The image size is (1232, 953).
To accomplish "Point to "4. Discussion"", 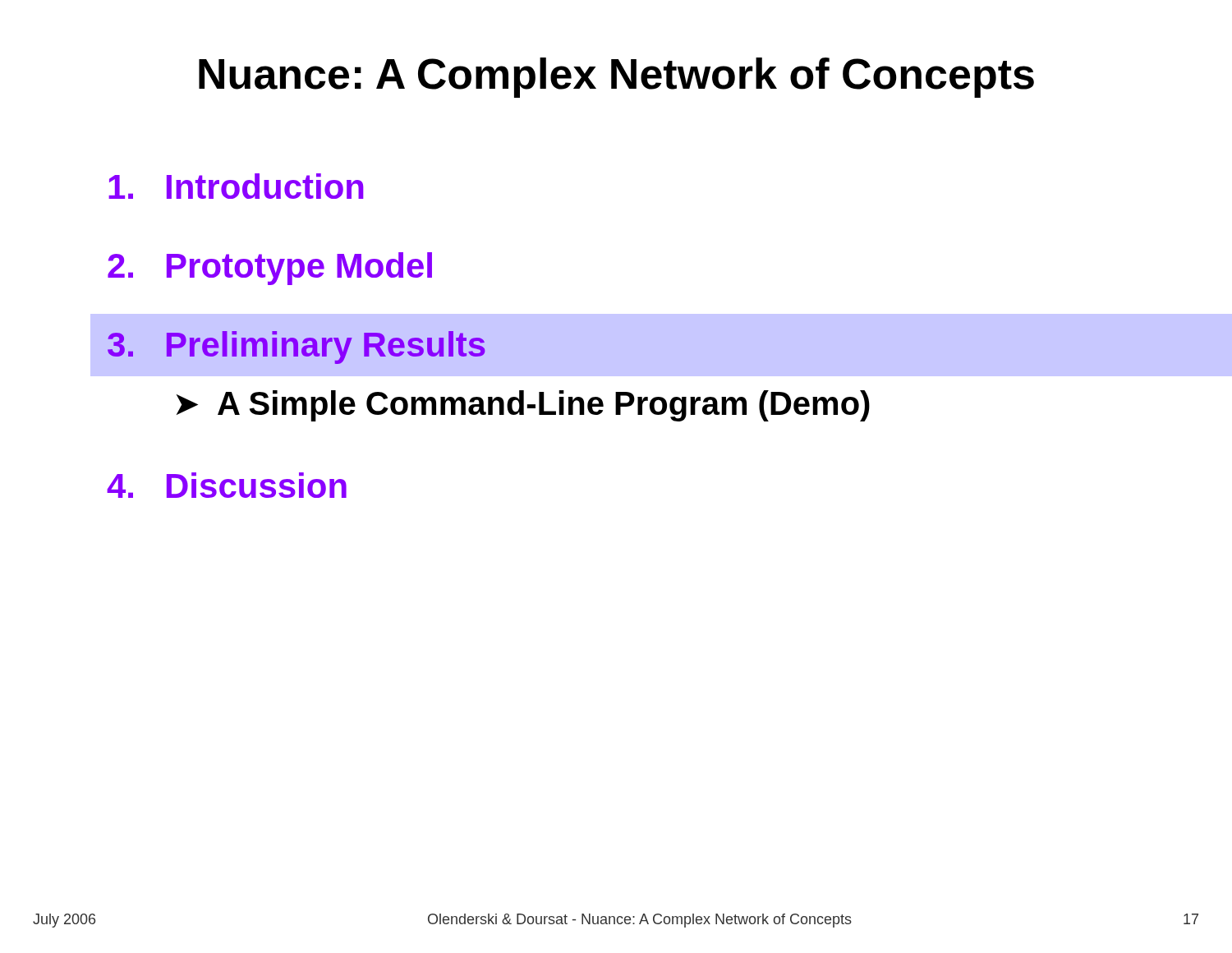I will point(227,485).
